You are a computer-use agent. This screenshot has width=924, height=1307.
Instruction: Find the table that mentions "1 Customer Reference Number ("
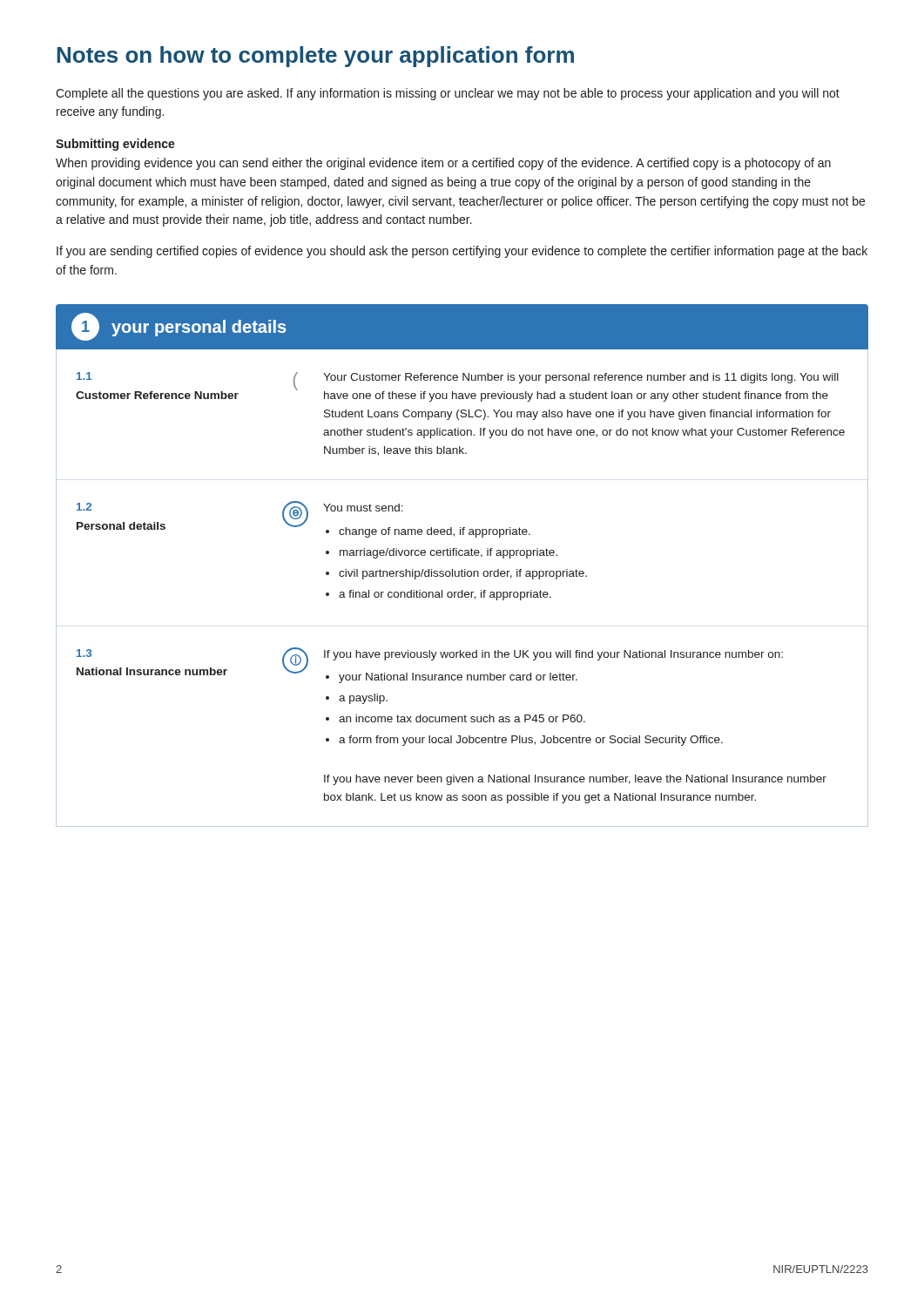(462, 588)
